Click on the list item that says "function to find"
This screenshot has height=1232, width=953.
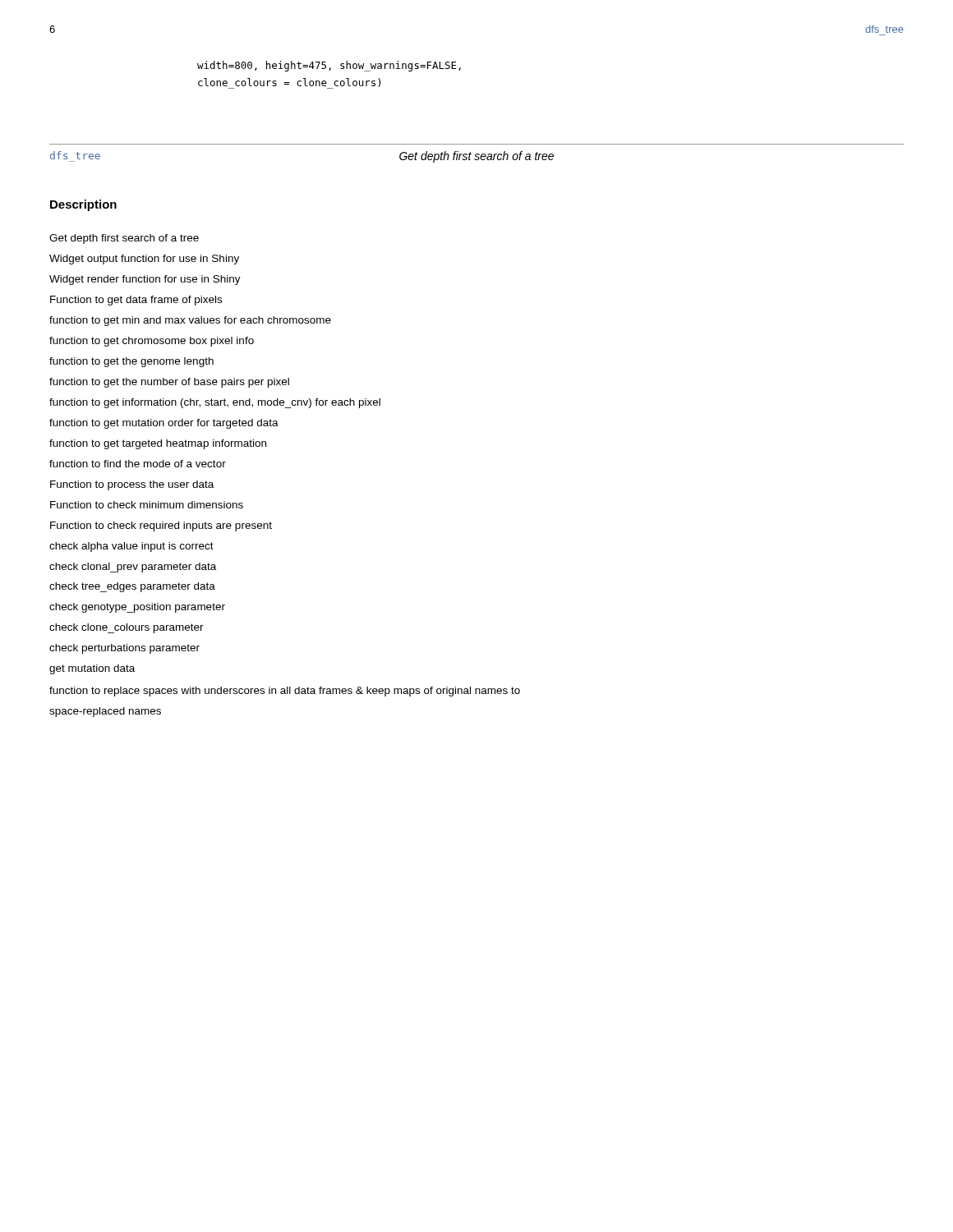(x=138, y=464)
